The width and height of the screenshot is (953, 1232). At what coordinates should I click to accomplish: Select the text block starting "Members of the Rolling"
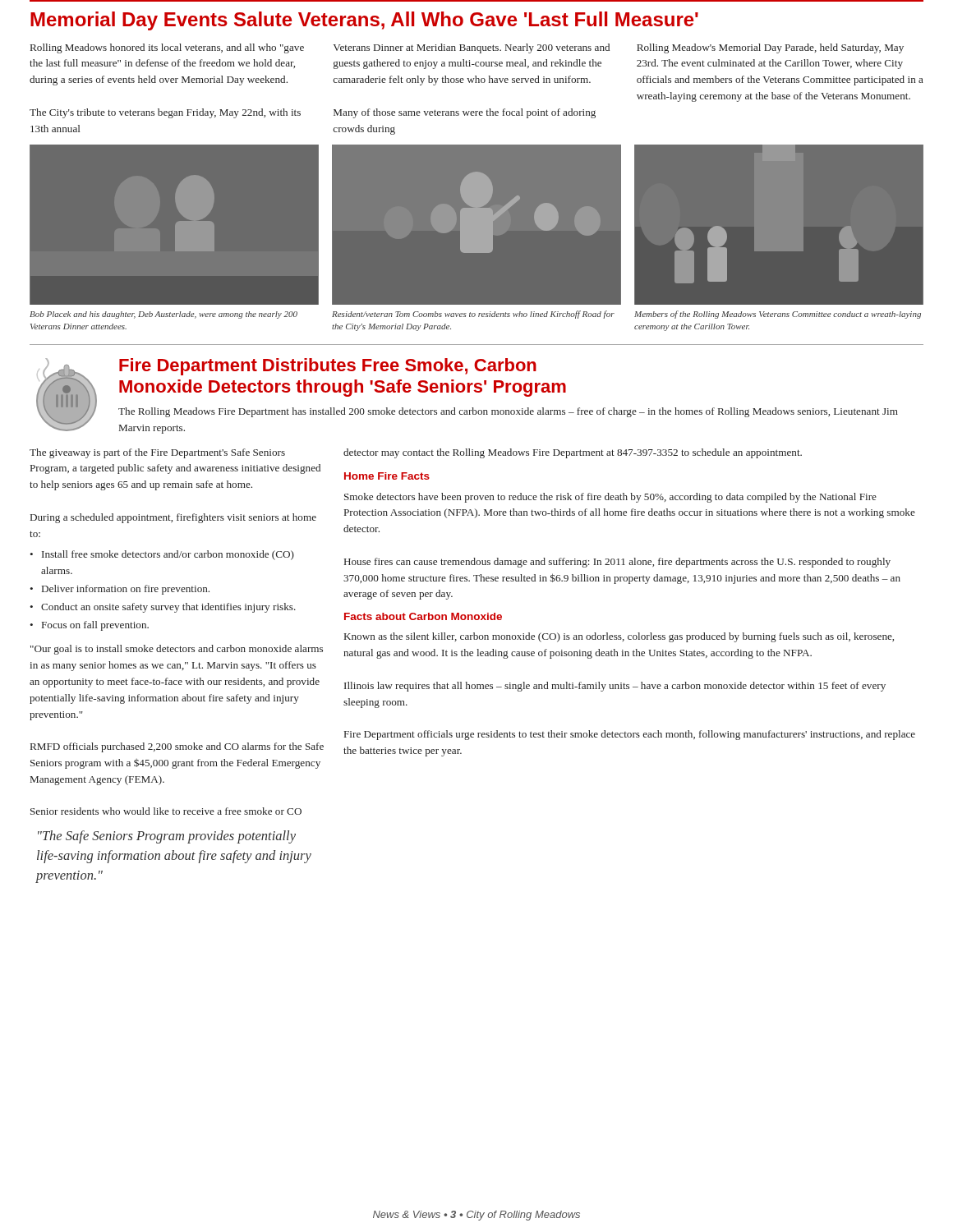pos(778,320)
